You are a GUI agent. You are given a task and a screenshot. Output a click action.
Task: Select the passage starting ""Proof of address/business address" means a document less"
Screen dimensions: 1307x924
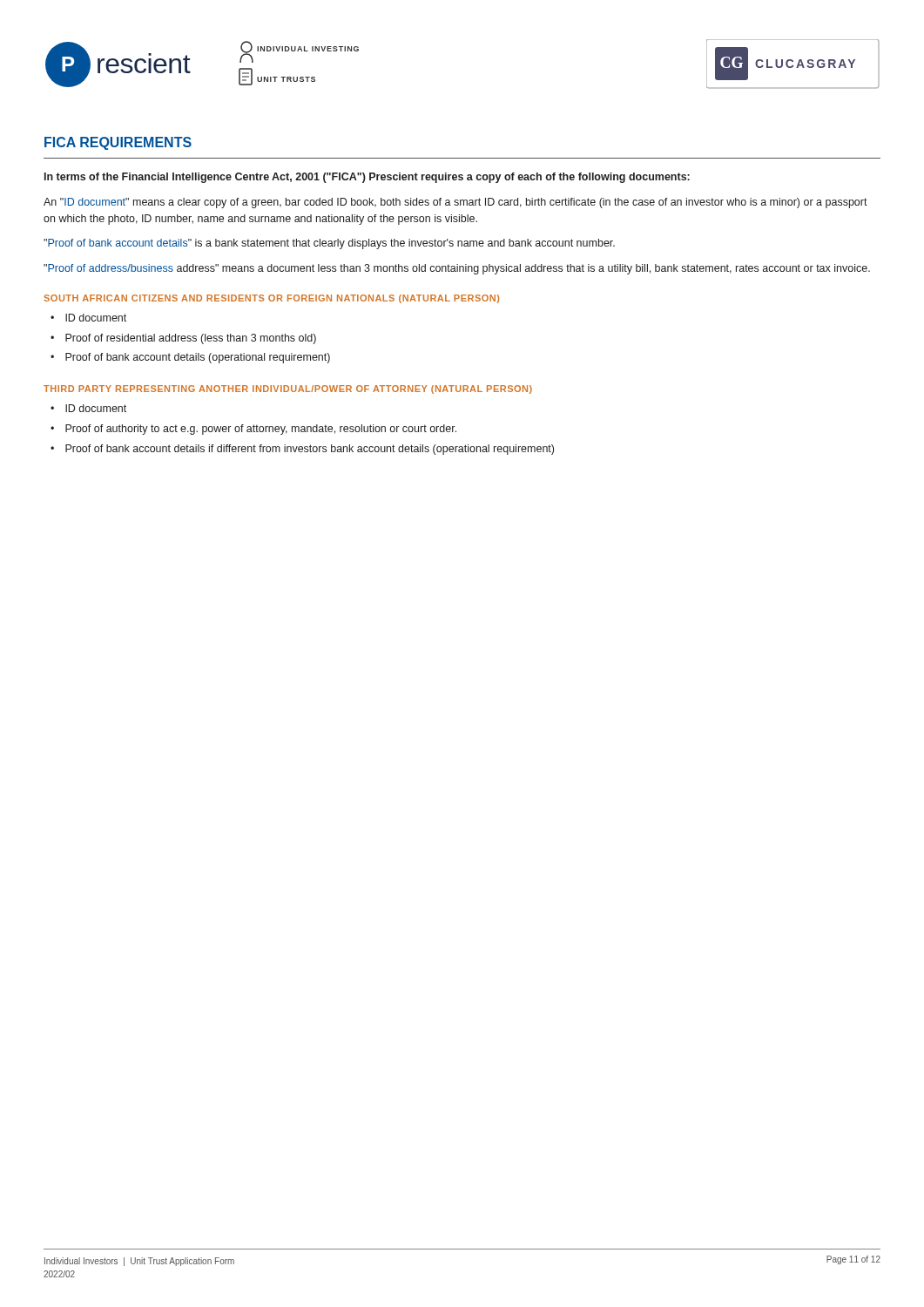457,268
